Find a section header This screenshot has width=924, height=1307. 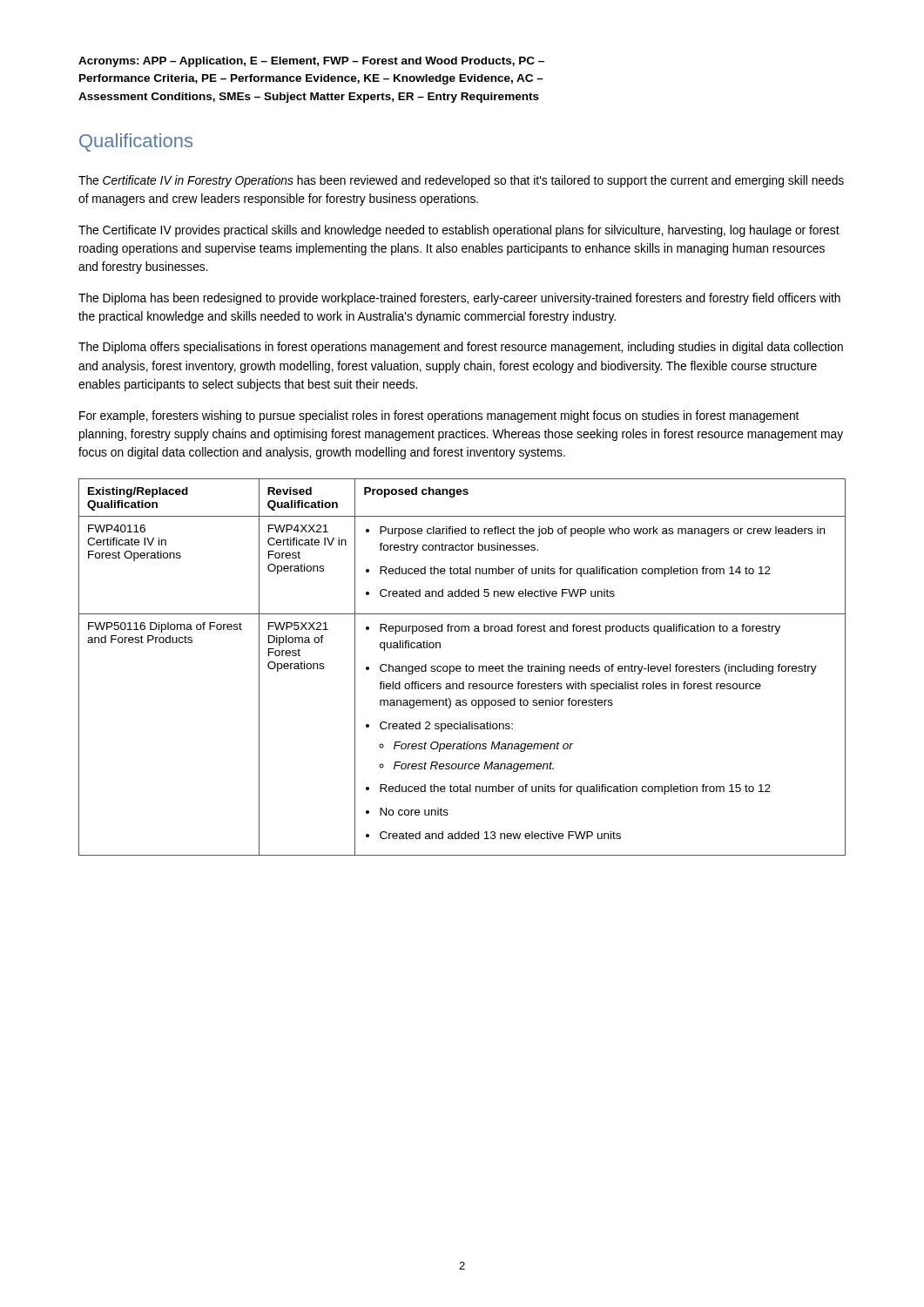[136, 141]
